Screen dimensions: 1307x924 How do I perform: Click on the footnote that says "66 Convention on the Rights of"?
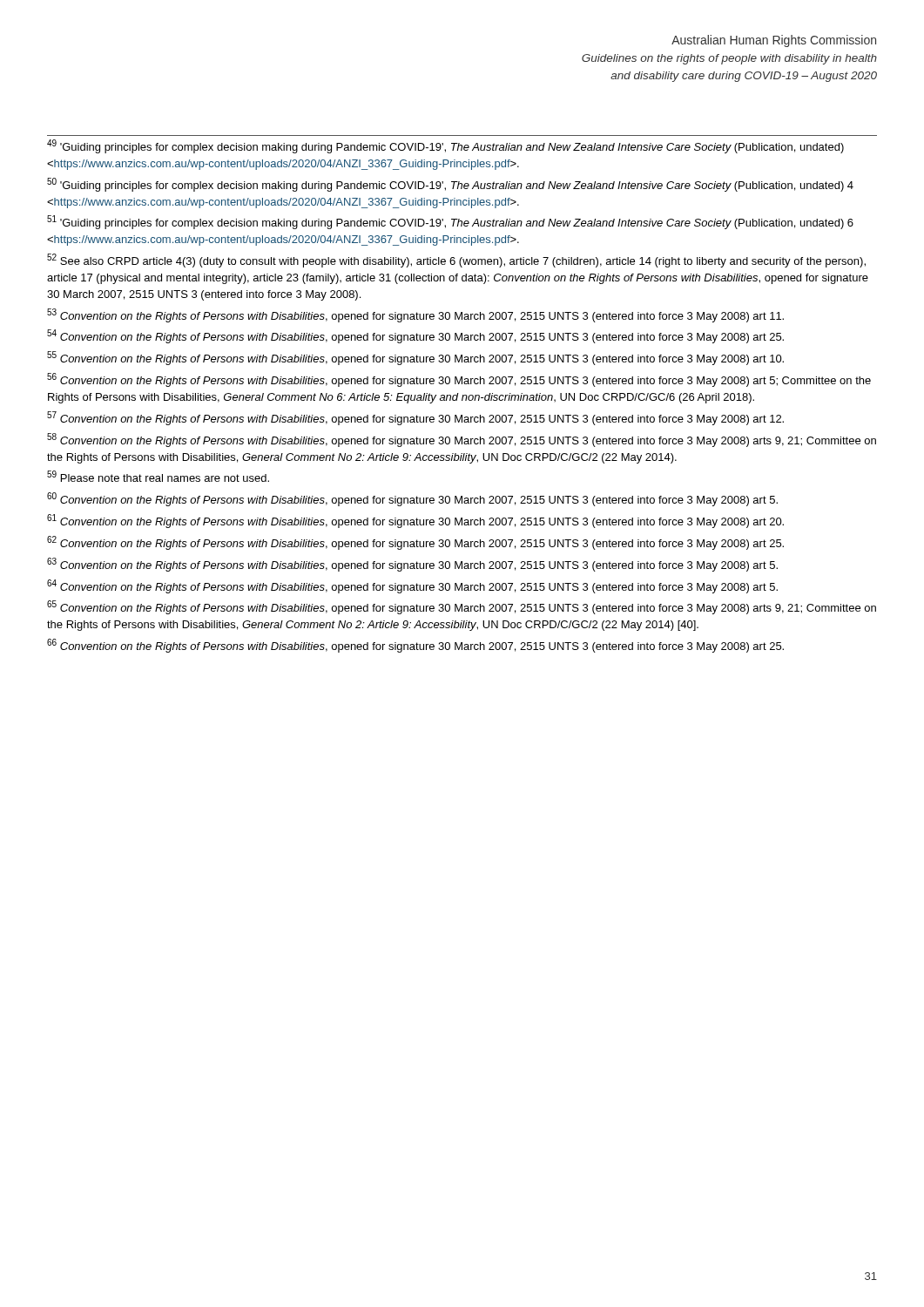(x=416, y=646)
